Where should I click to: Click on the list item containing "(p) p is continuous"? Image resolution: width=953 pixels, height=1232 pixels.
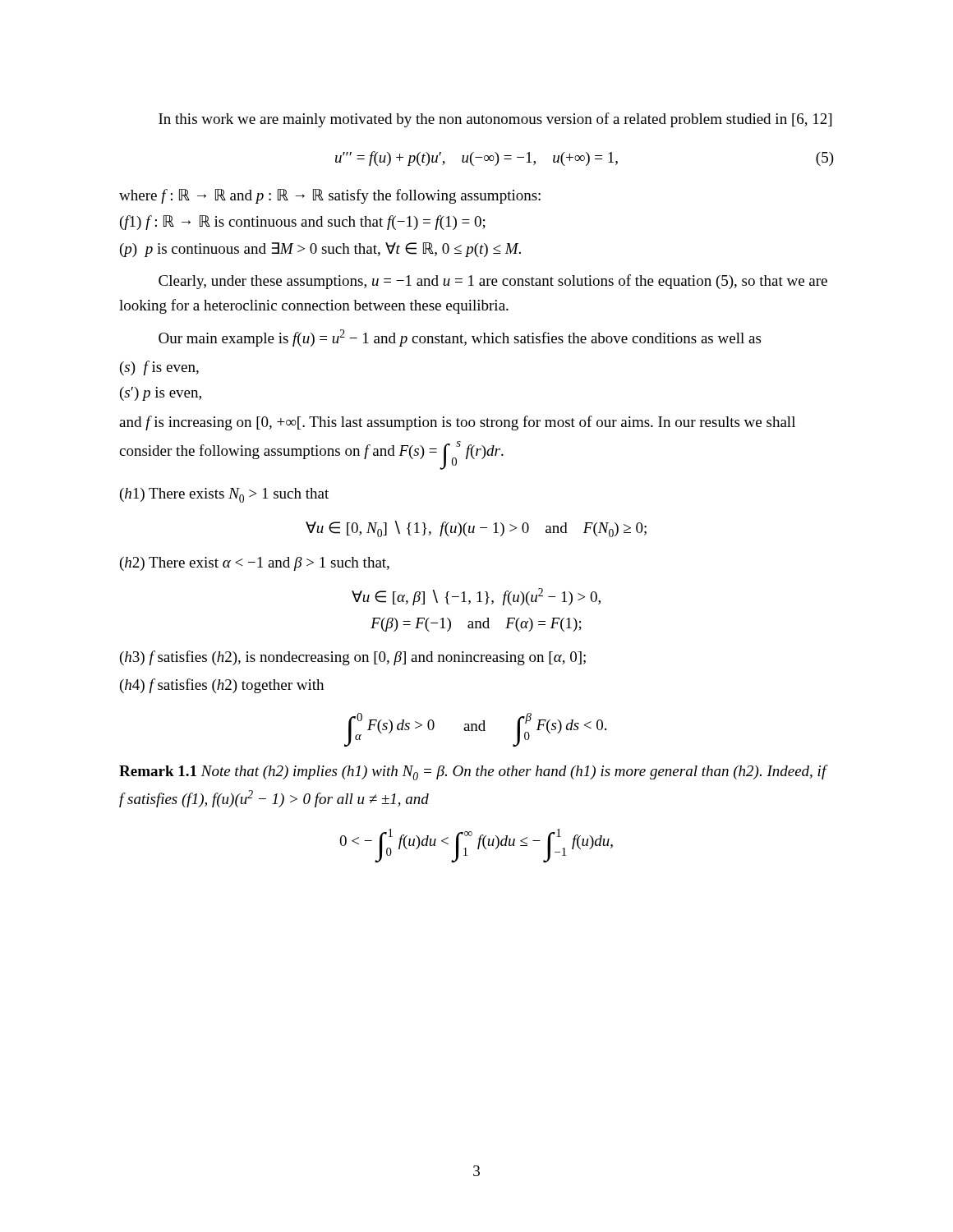pos(476,248)
